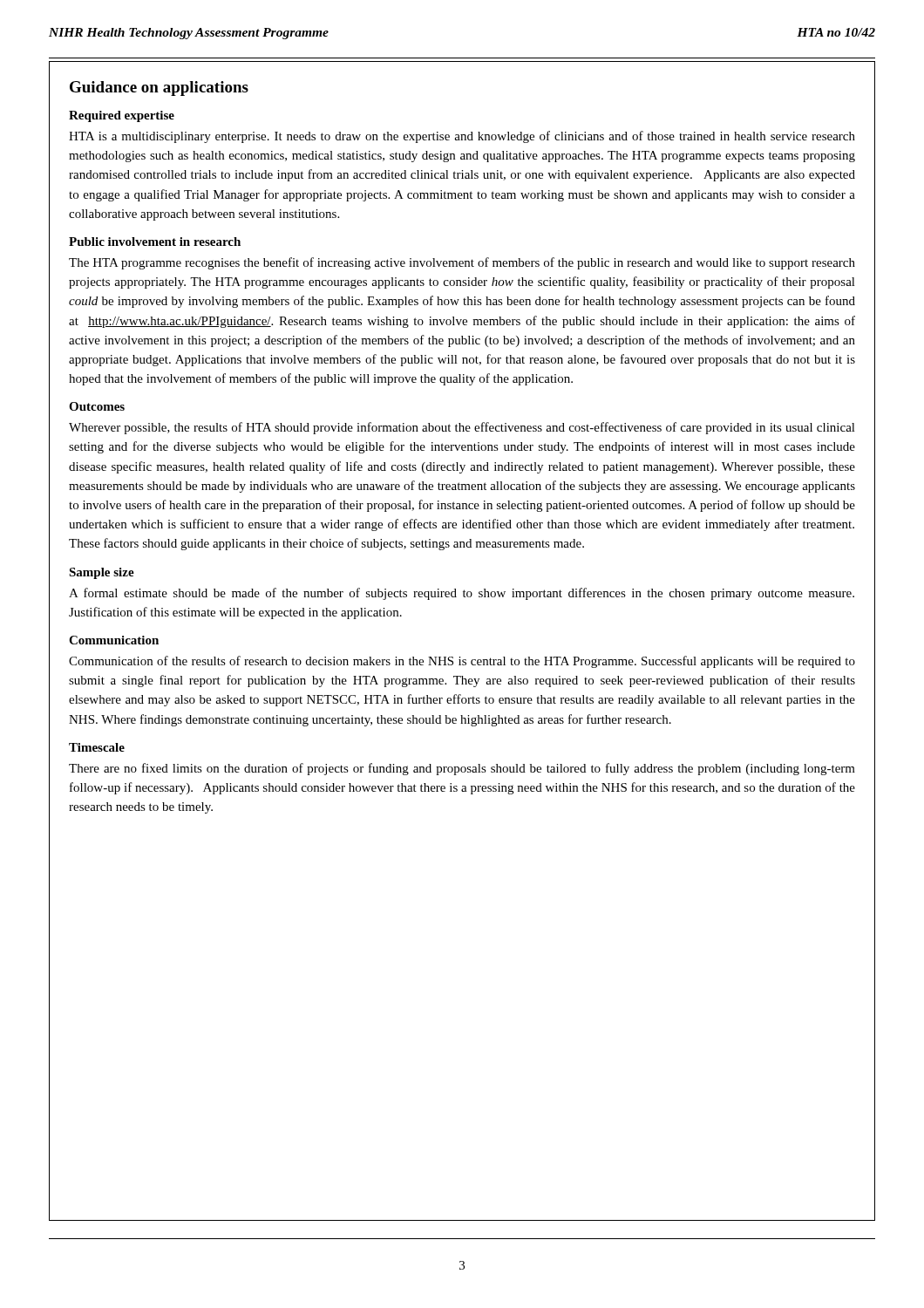Image resolution: width=924 pixels, height=1308 pixels.
Task: Navigate to the region starting "Wherever possible, the results of HTA"
Action: (462, 486)
